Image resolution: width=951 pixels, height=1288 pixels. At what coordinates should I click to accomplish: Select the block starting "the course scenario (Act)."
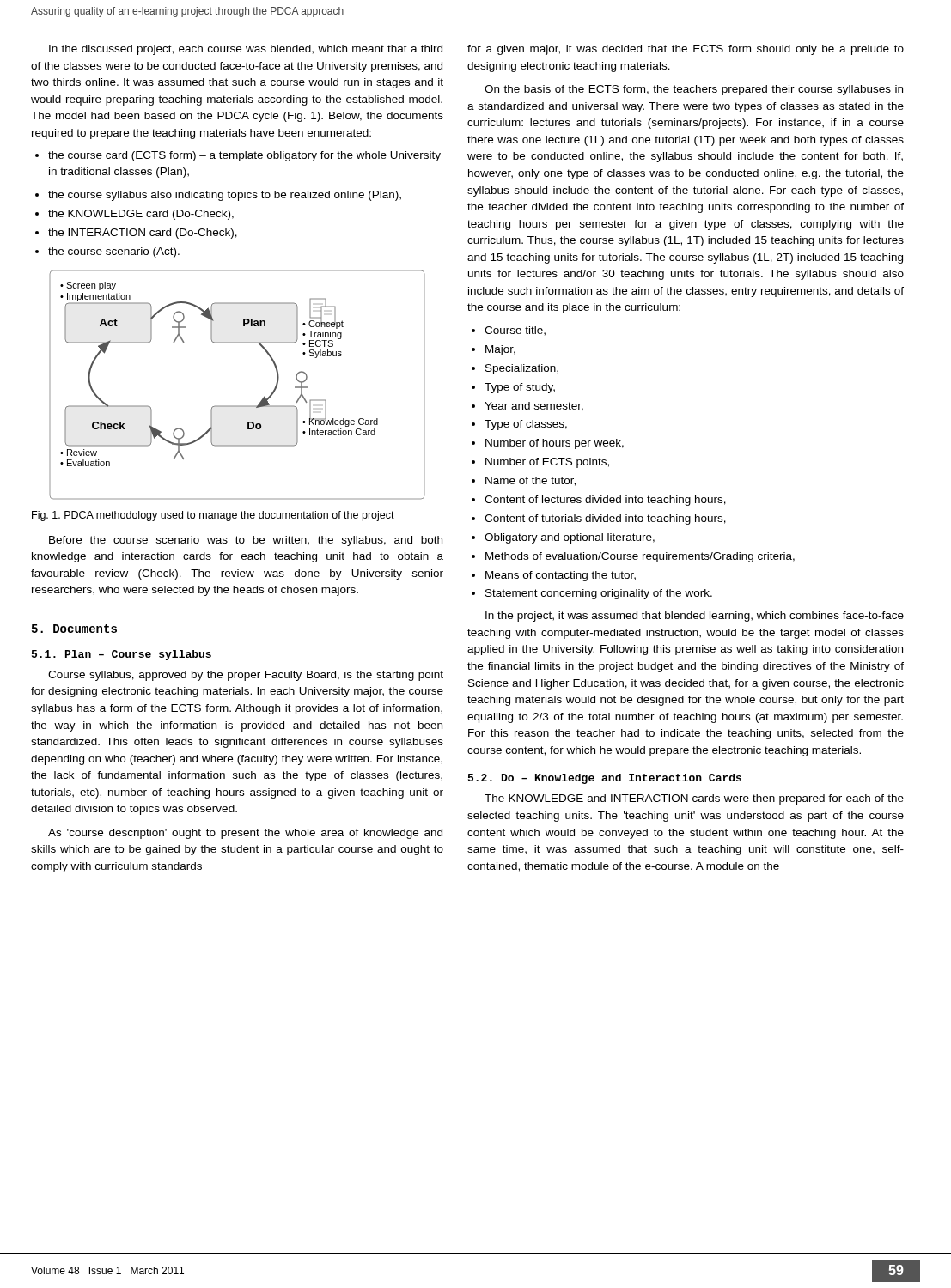pyautogui.click(x=107, y=252)
